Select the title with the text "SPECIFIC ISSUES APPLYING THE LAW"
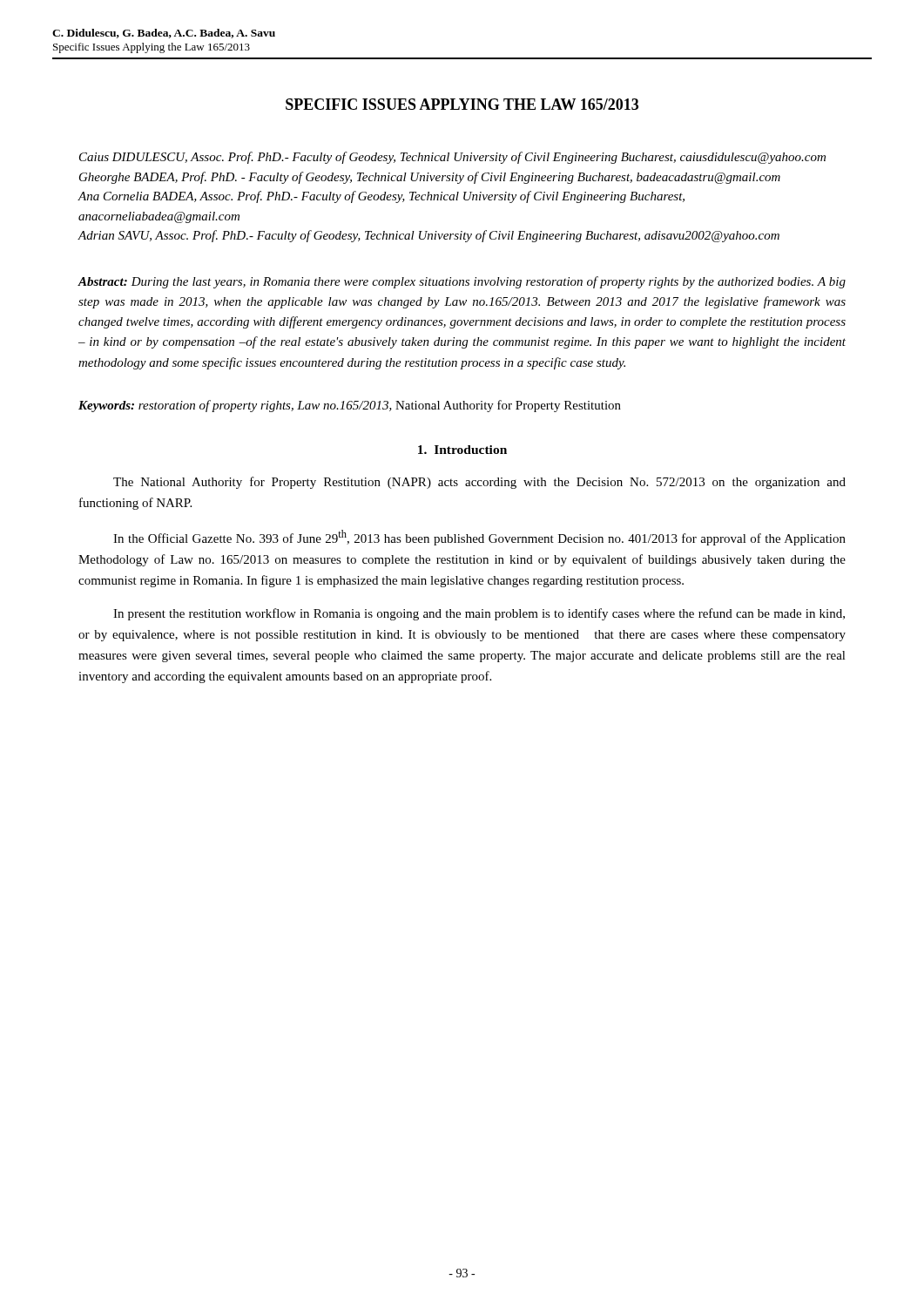This screenshot has width=924, height=1307. click(462, 105)
